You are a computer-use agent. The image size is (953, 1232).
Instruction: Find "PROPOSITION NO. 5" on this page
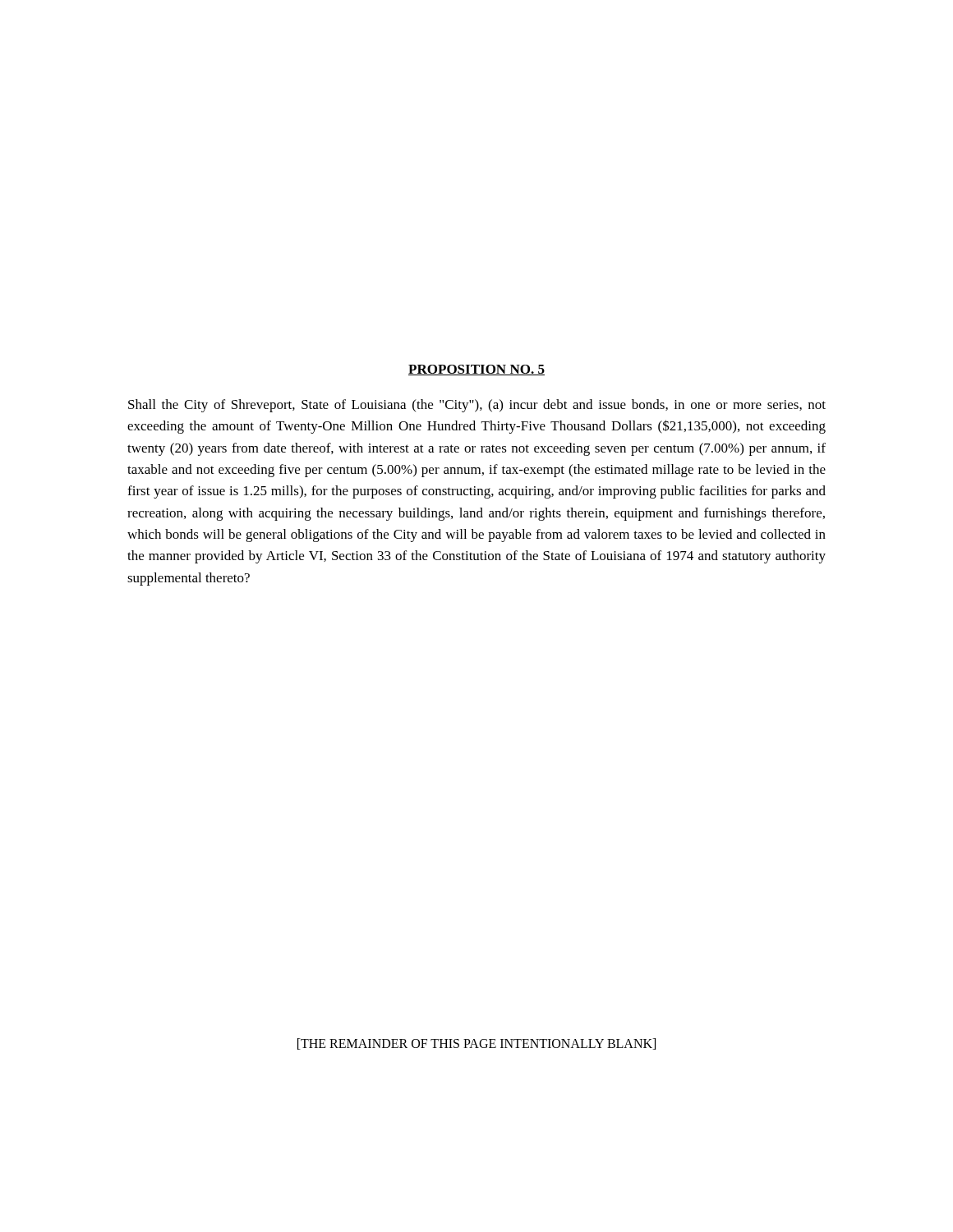coord(476,369)
